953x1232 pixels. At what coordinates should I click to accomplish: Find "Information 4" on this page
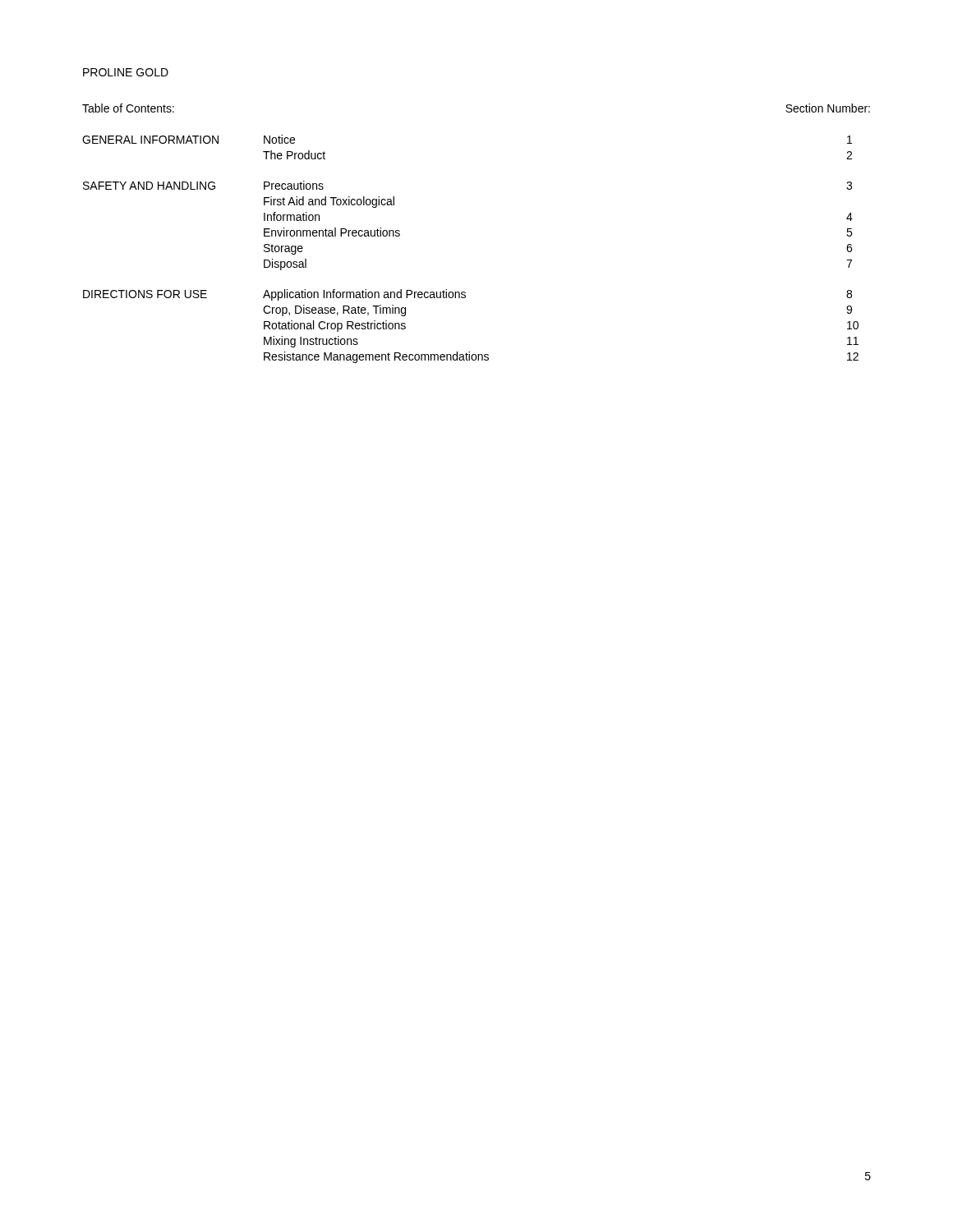tap(290, 216)
